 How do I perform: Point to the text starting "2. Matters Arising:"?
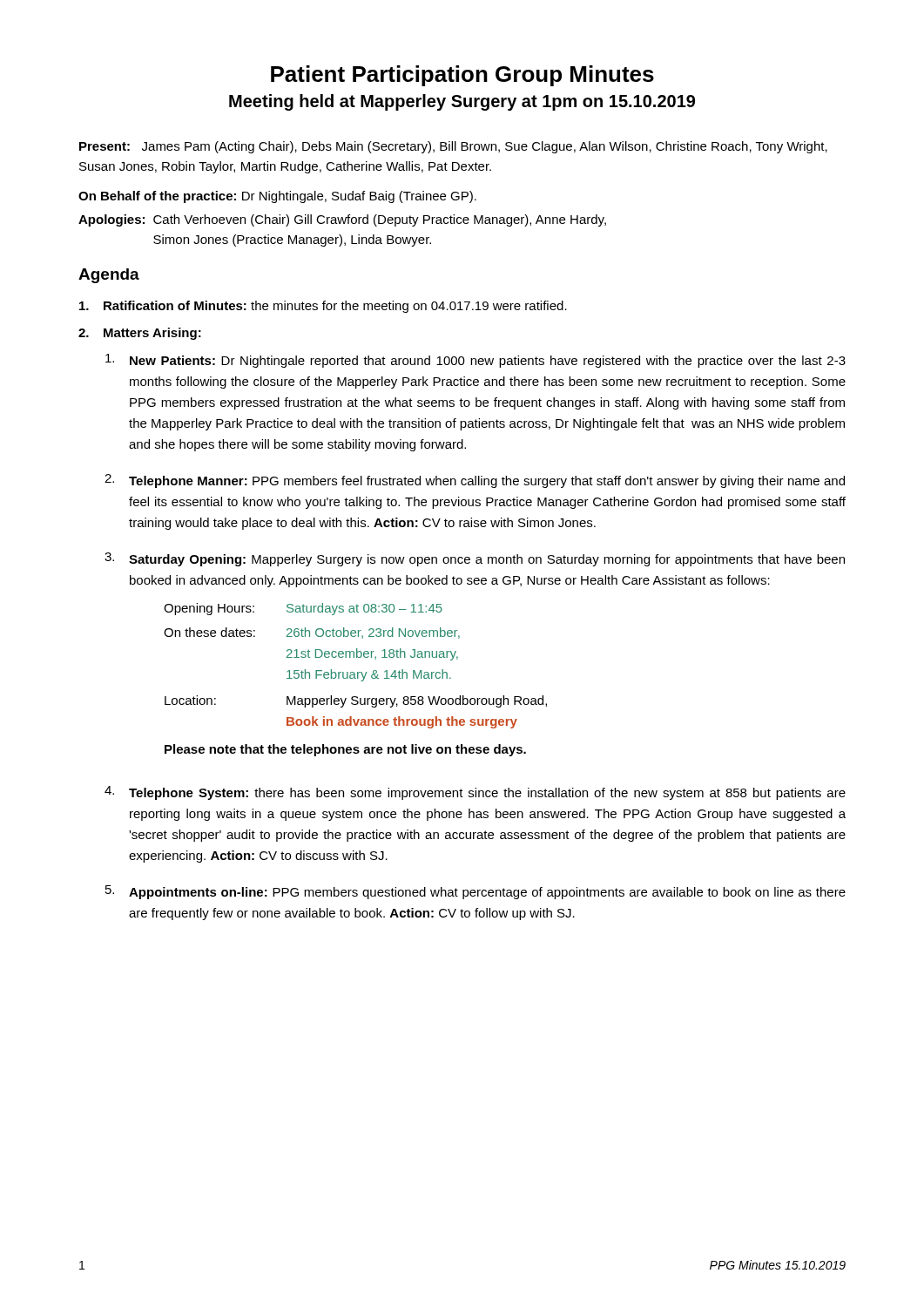pos(140,333)
